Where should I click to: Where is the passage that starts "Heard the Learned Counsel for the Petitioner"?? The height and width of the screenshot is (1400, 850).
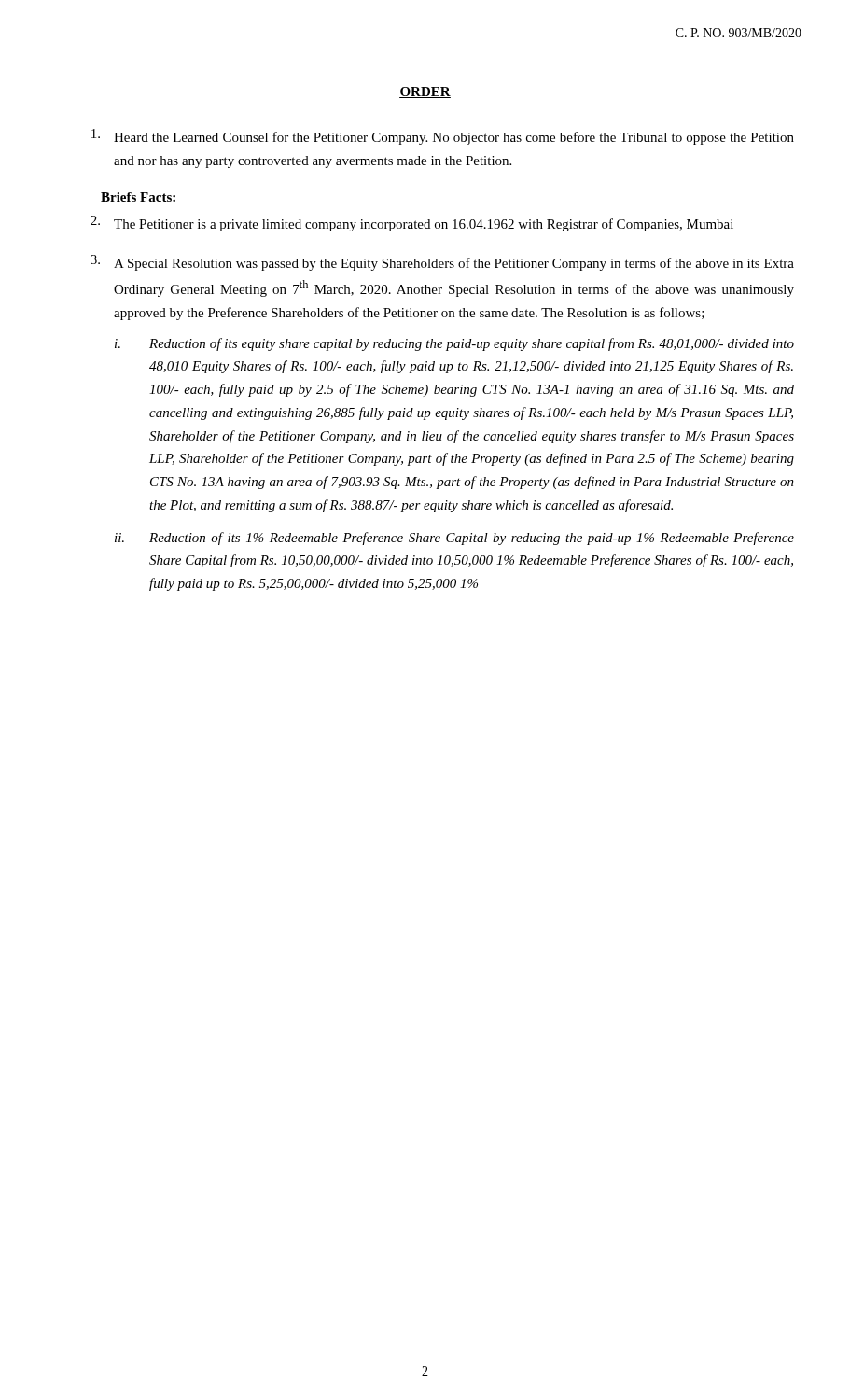(x=431, y=149)
